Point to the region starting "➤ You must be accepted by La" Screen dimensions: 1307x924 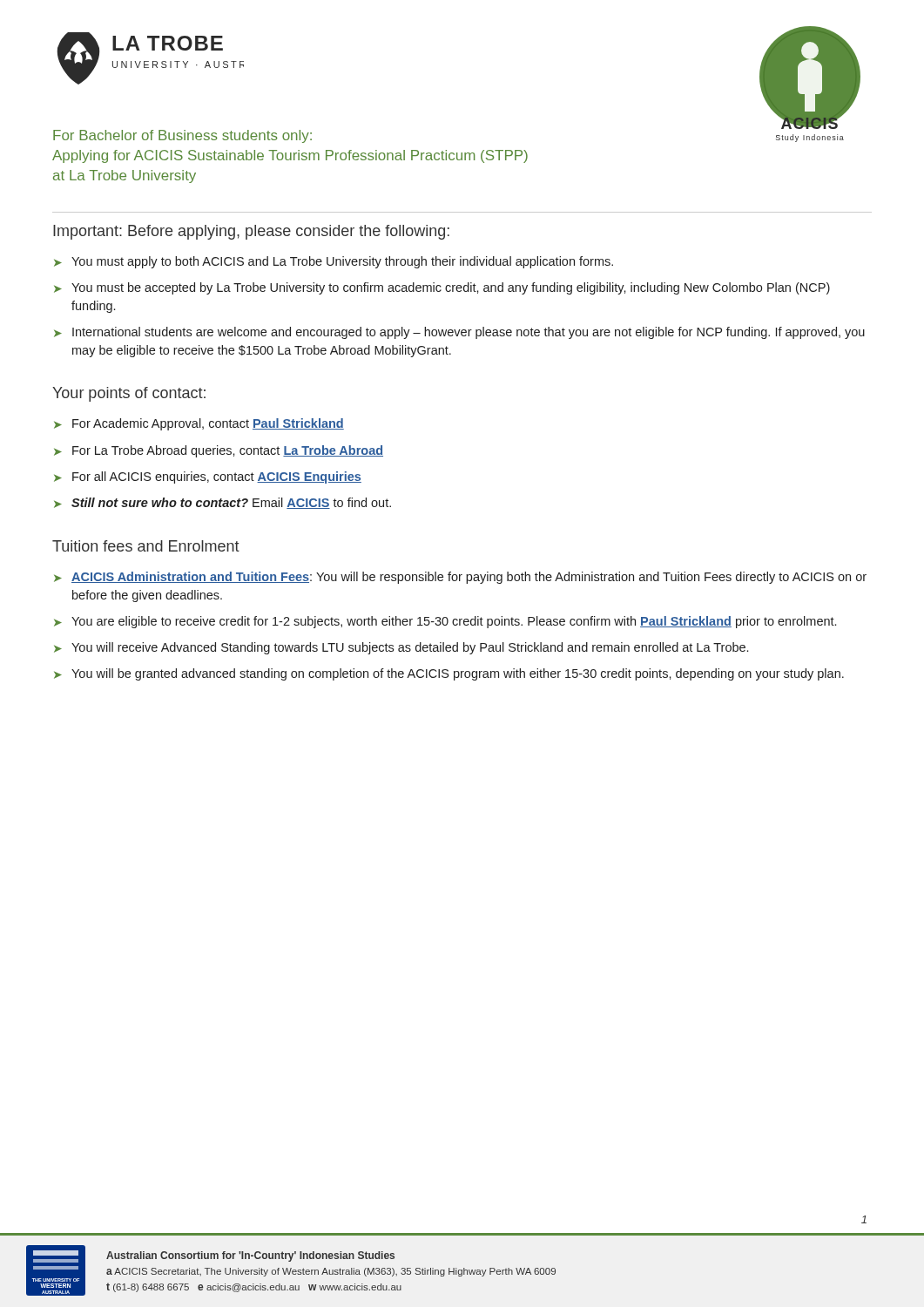pyautogui.click(x=462, y=297)
